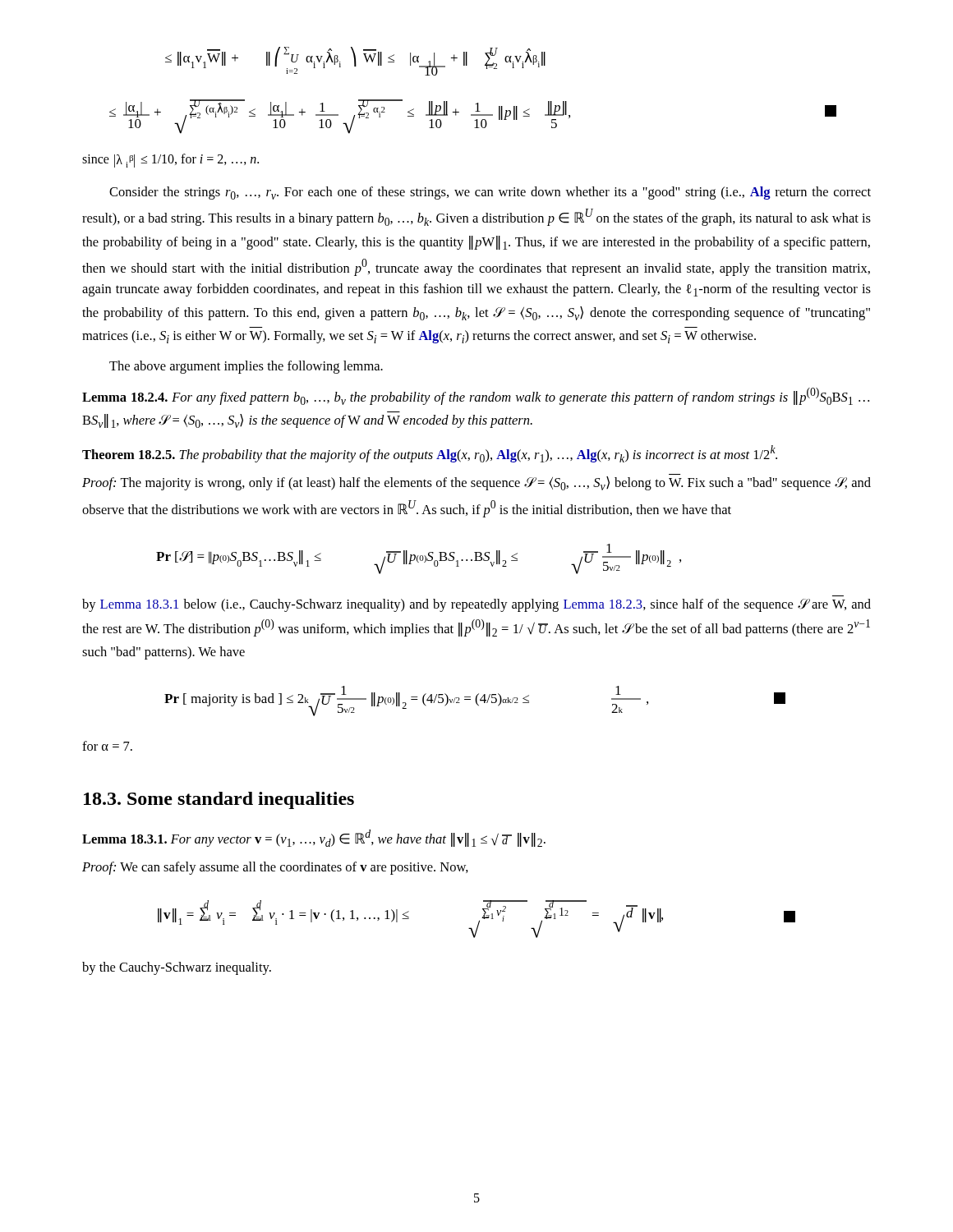
Task: Find the text block that says "Proof: The majority is wrong, only if"
Action: click(476, 496)
